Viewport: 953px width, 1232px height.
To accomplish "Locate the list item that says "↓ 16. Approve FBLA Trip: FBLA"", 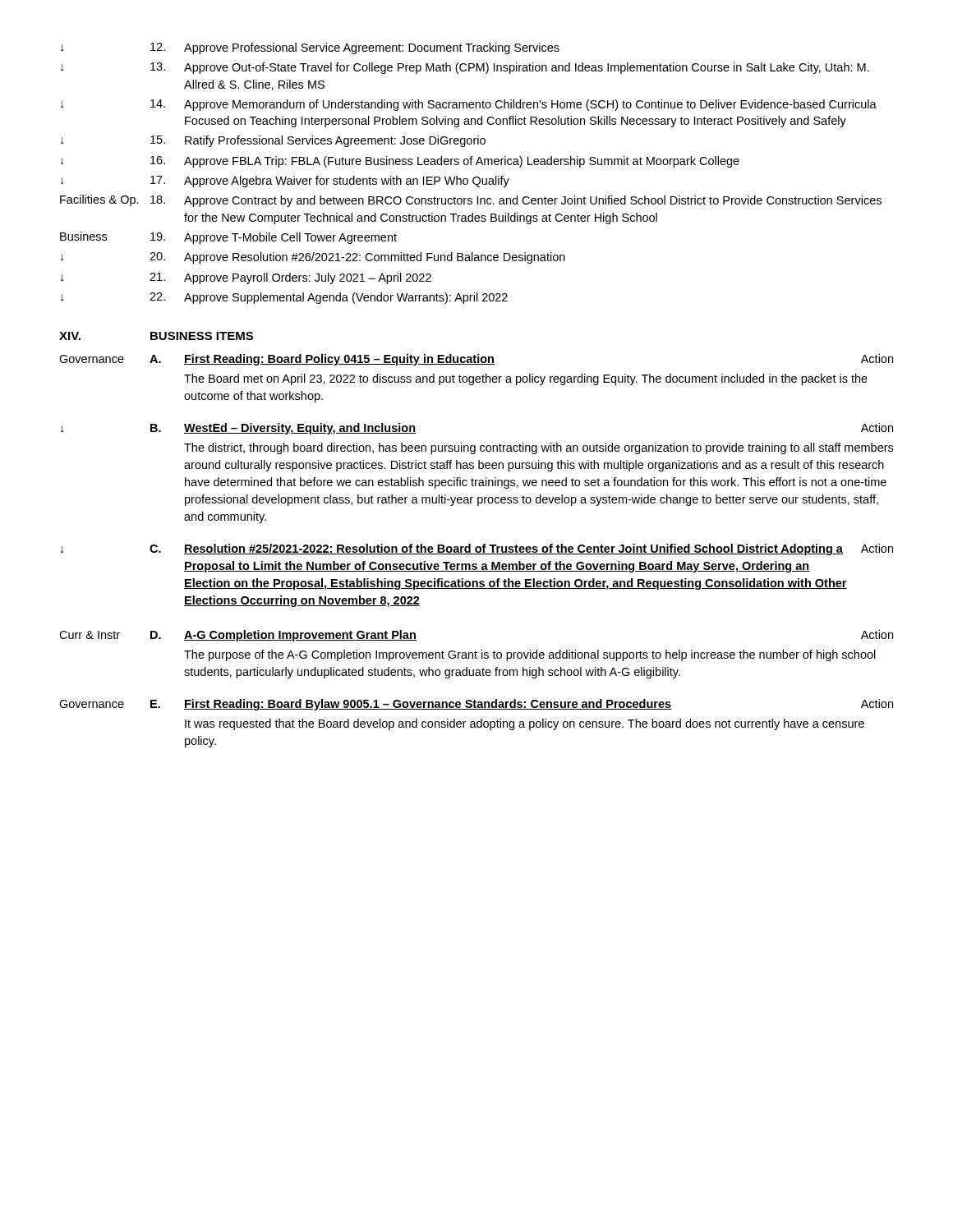I will 476,161.
